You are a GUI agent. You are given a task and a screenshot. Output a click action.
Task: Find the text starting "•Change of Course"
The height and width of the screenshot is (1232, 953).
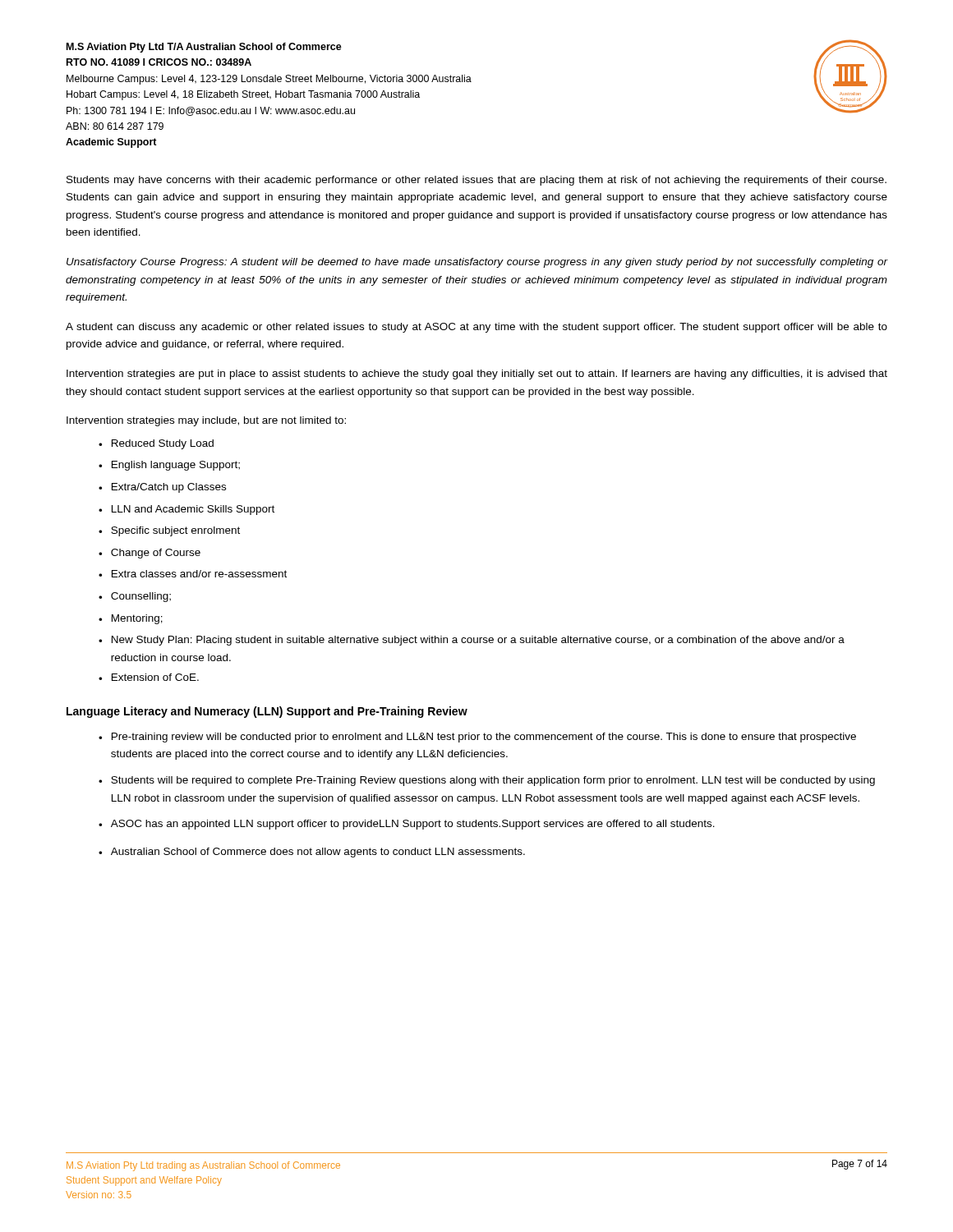tap(150, 554)
